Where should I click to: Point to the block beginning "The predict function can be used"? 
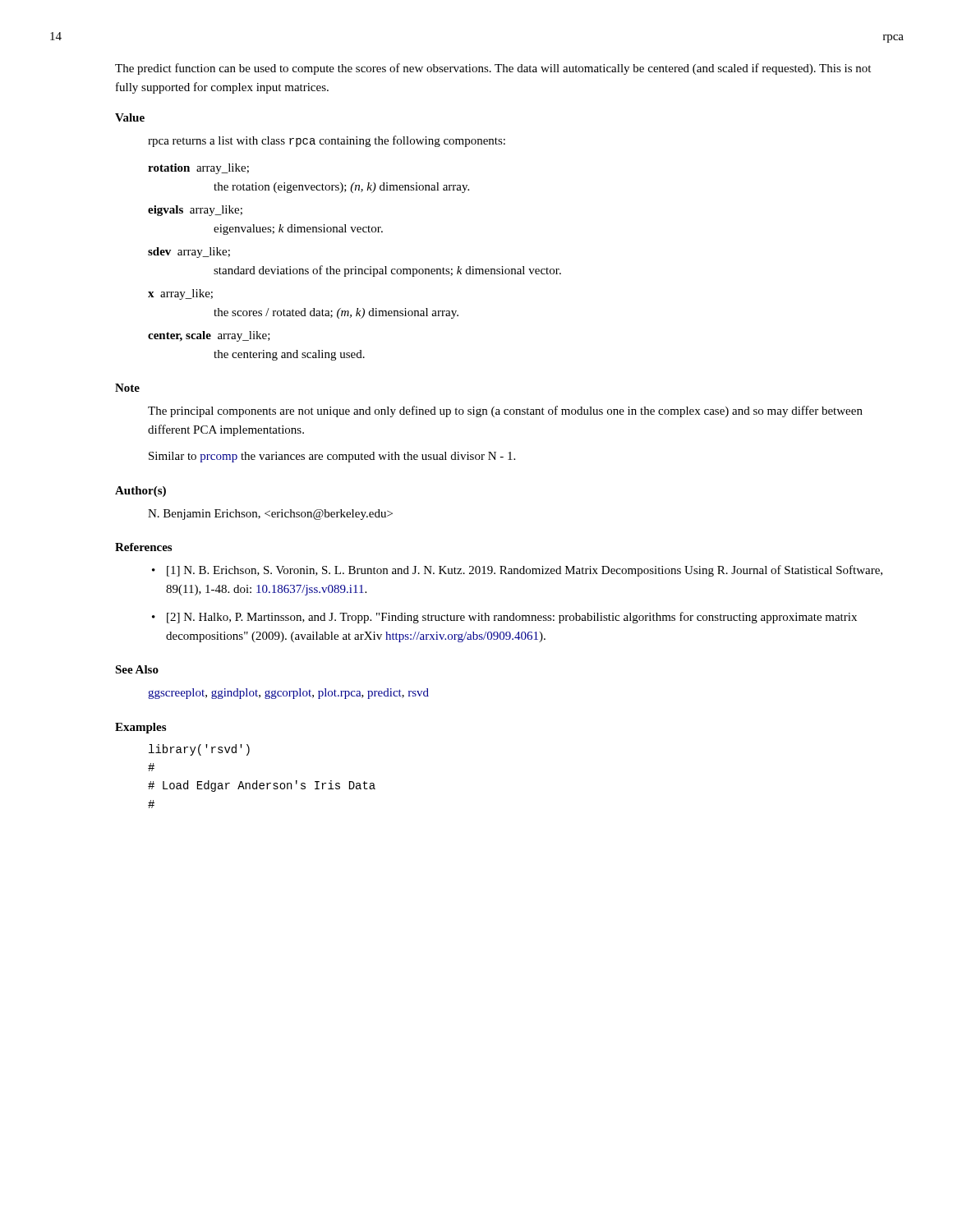(493, 77)
